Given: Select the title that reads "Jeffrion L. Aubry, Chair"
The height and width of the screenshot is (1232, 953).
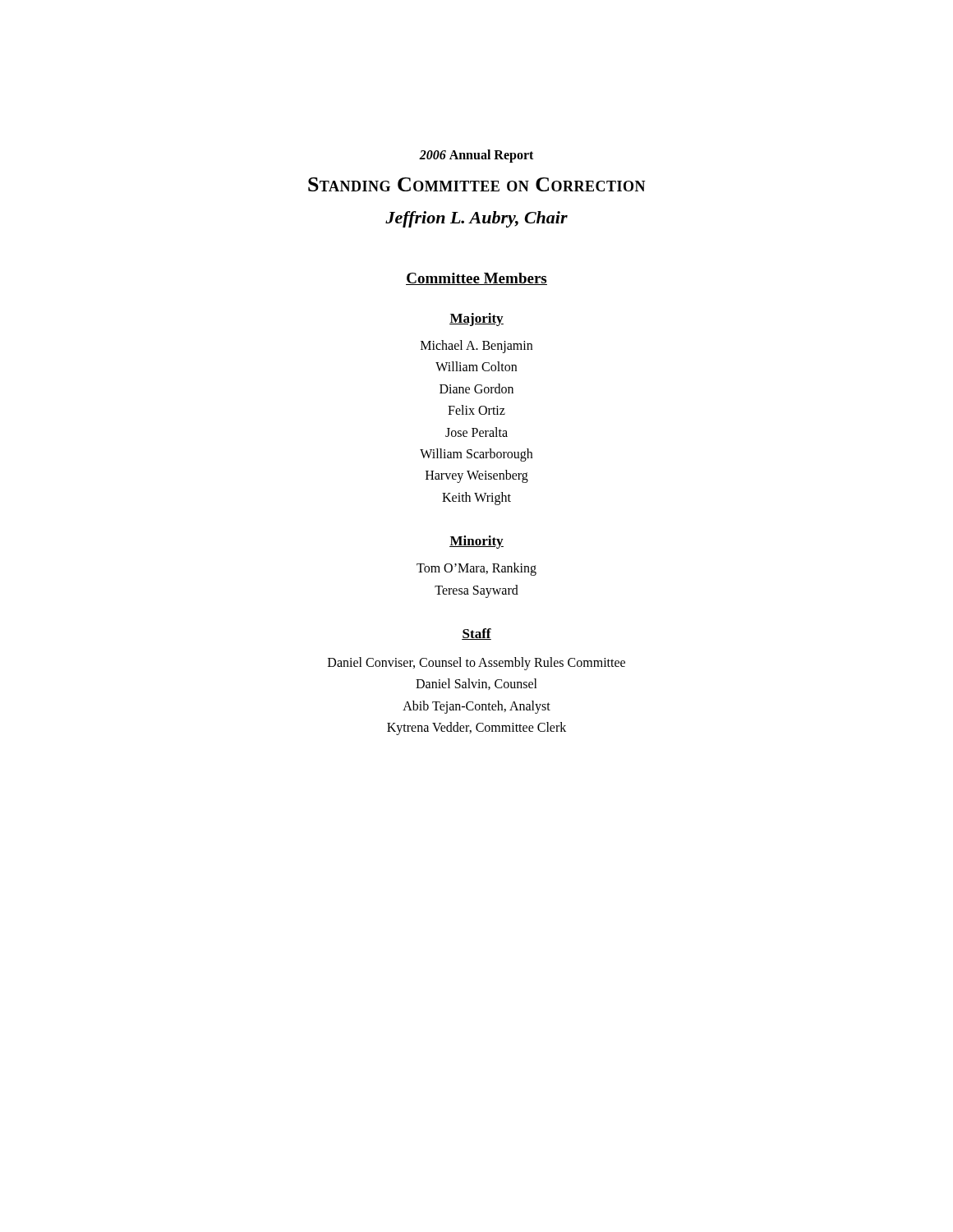Looking at the screenshot, I should [476, 217].
